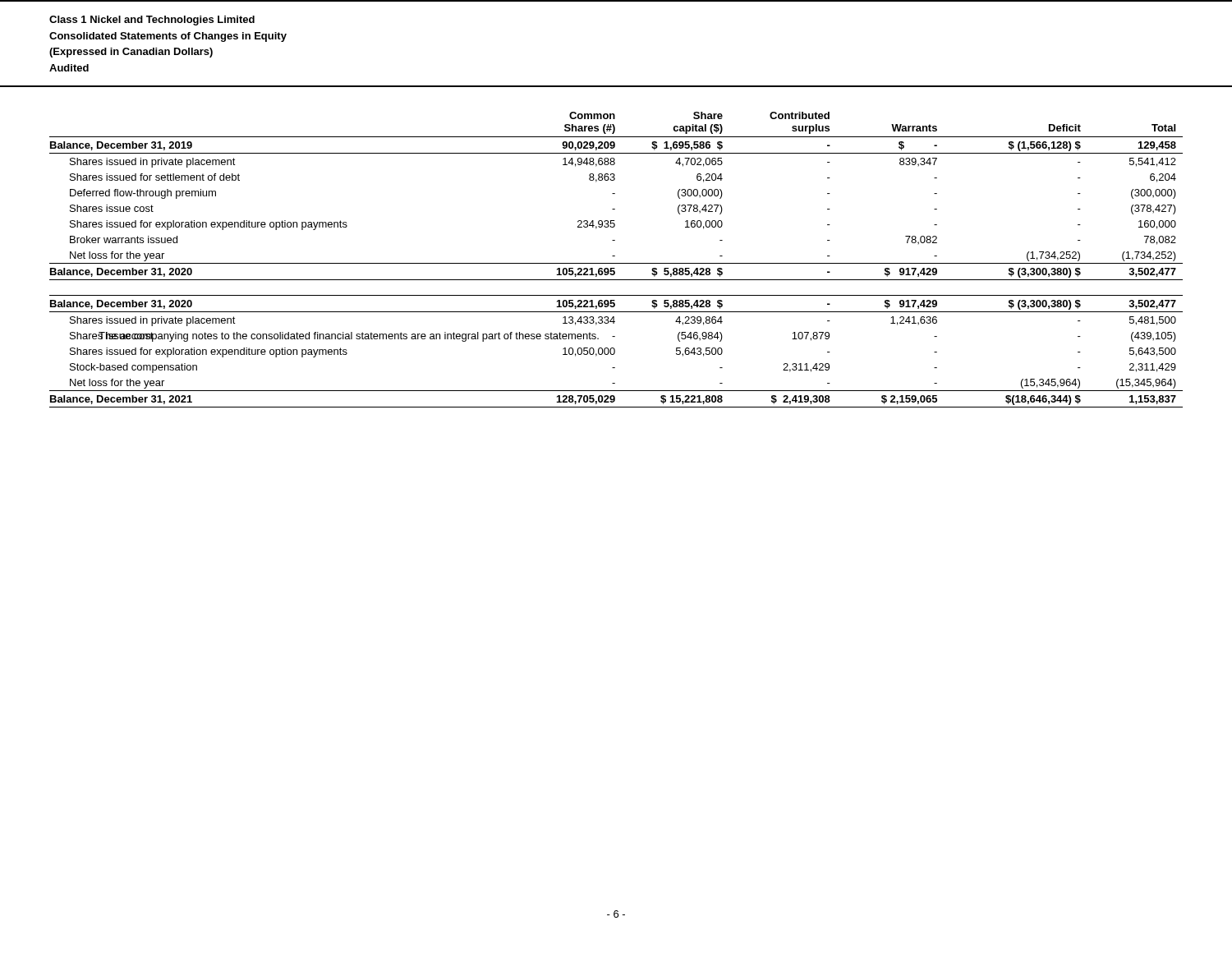This screenshot has width=1232, height=953.
Task: Locate the text block containing "The accompanying notes to"
Action: 349,336
